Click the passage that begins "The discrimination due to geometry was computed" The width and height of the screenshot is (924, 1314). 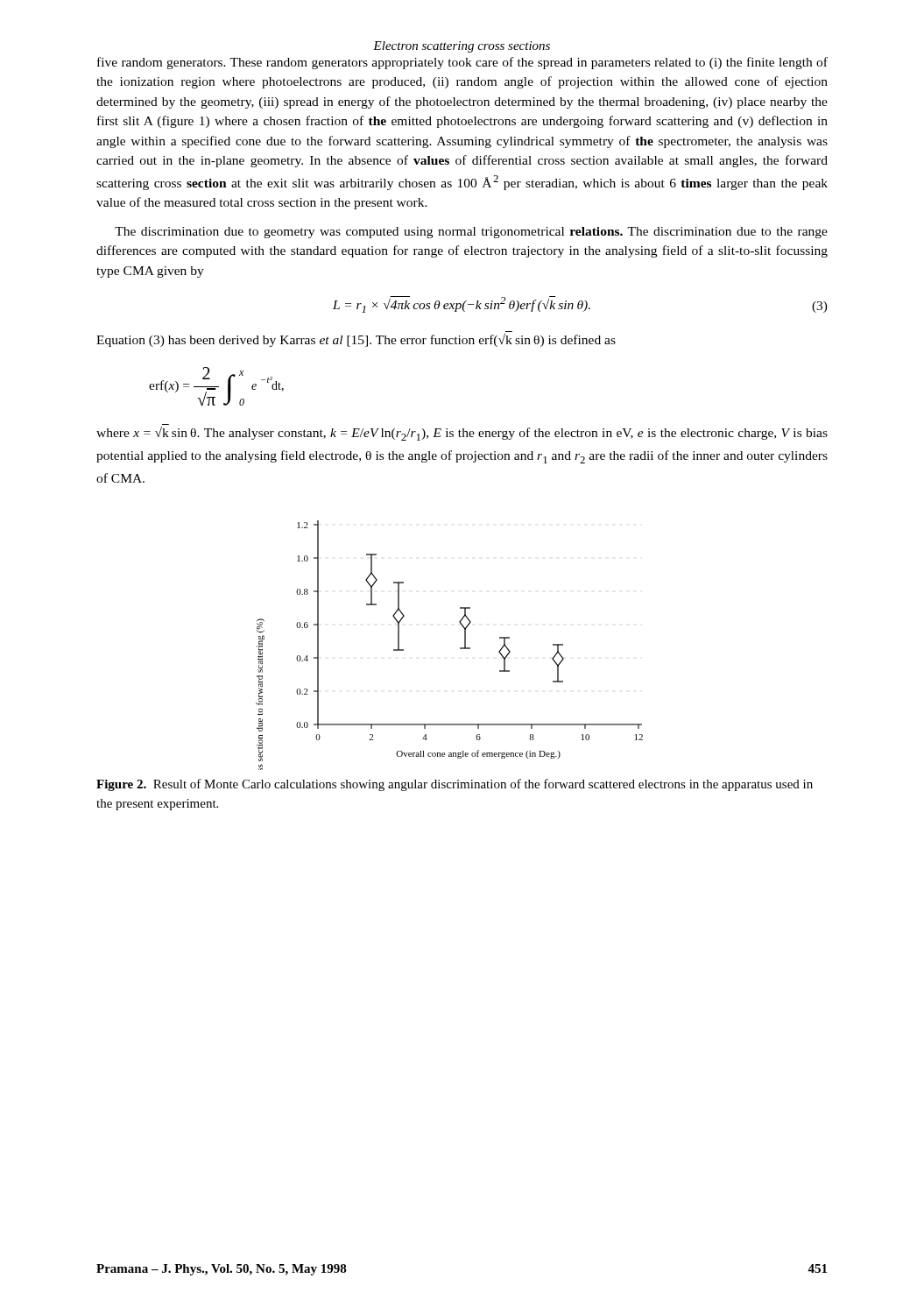coord(462,250)
